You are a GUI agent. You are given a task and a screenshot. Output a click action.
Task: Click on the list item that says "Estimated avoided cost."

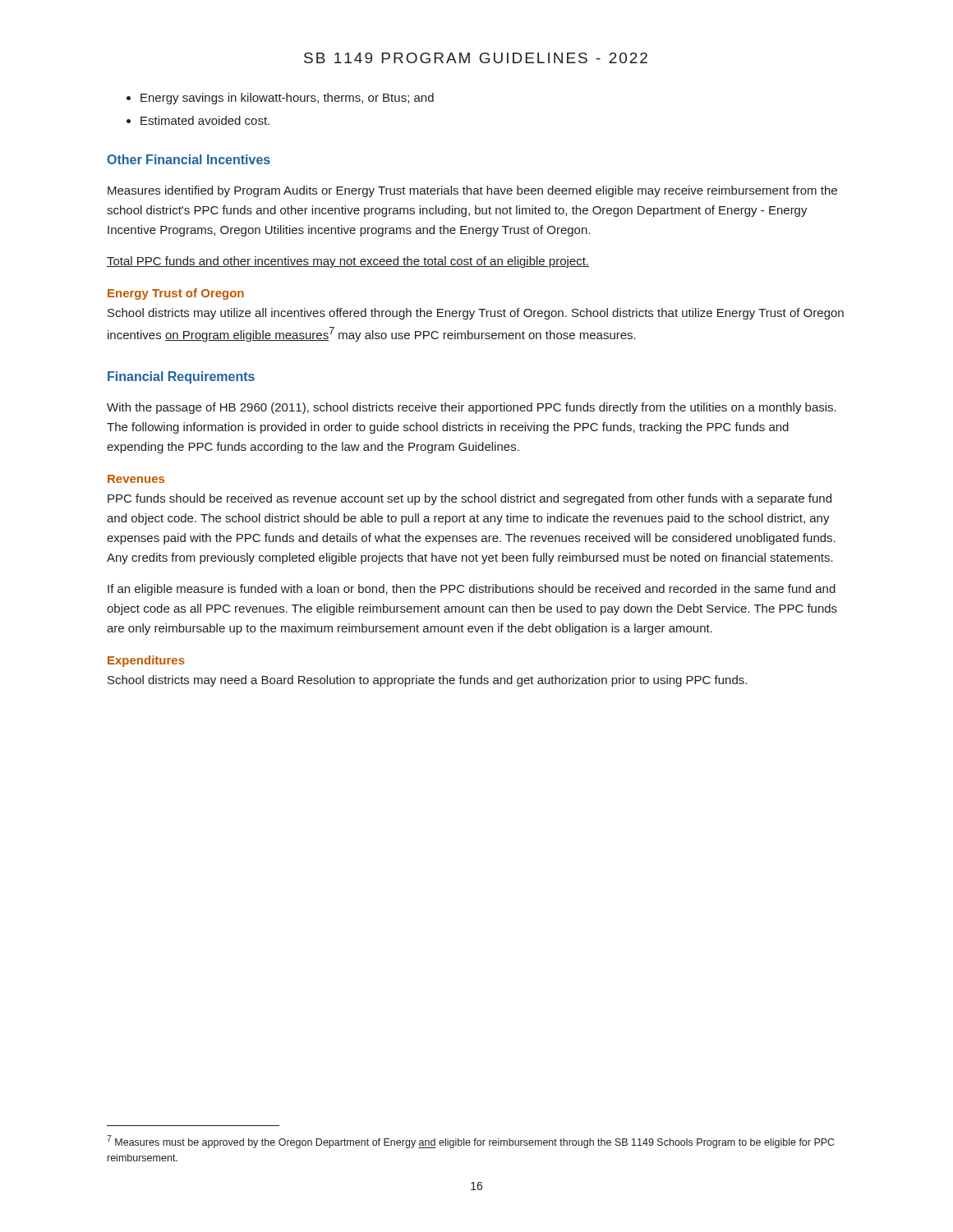(x=198, y=120)
